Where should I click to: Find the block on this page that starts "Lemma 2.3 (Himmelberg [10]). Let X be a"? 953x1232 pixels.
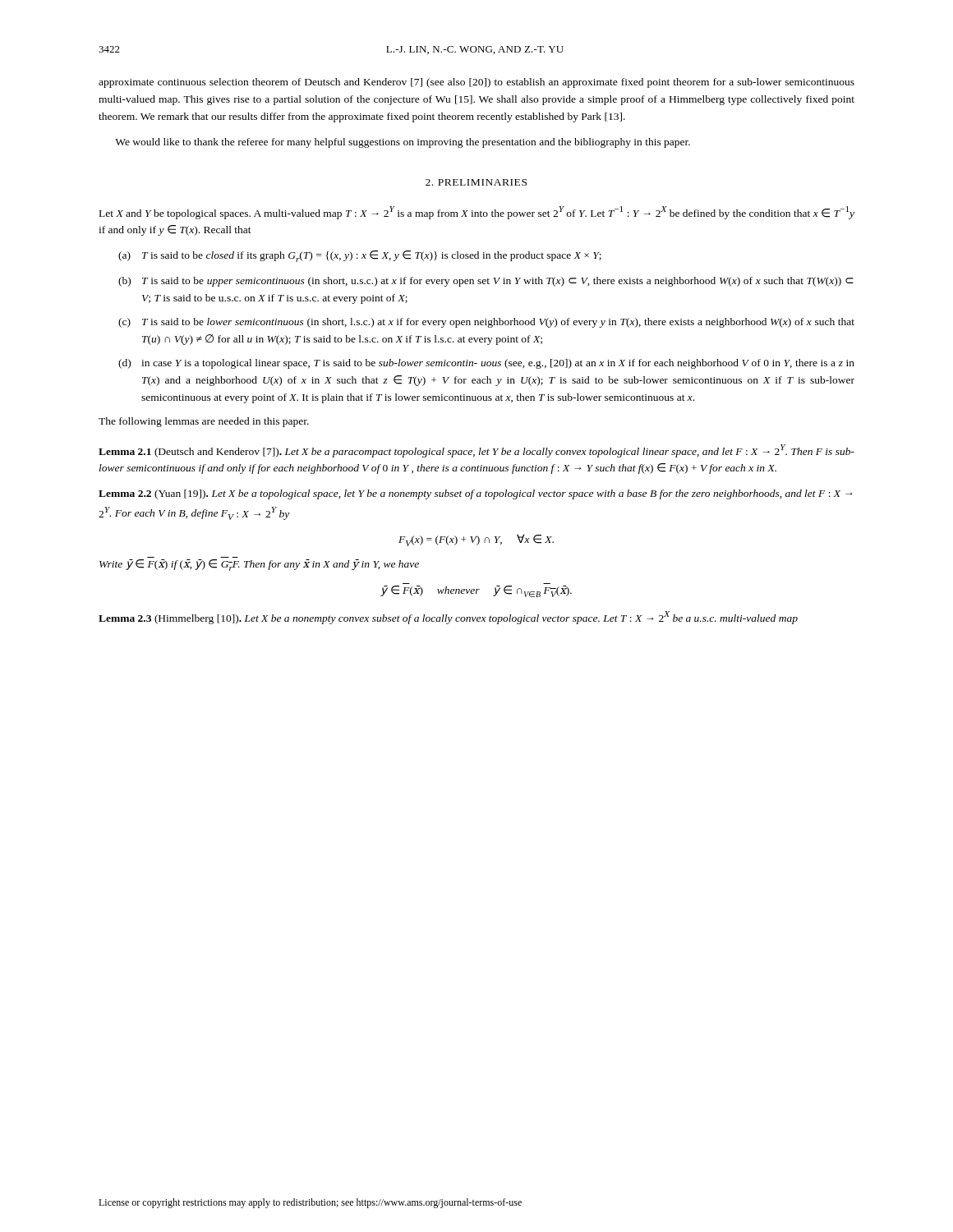476,617
